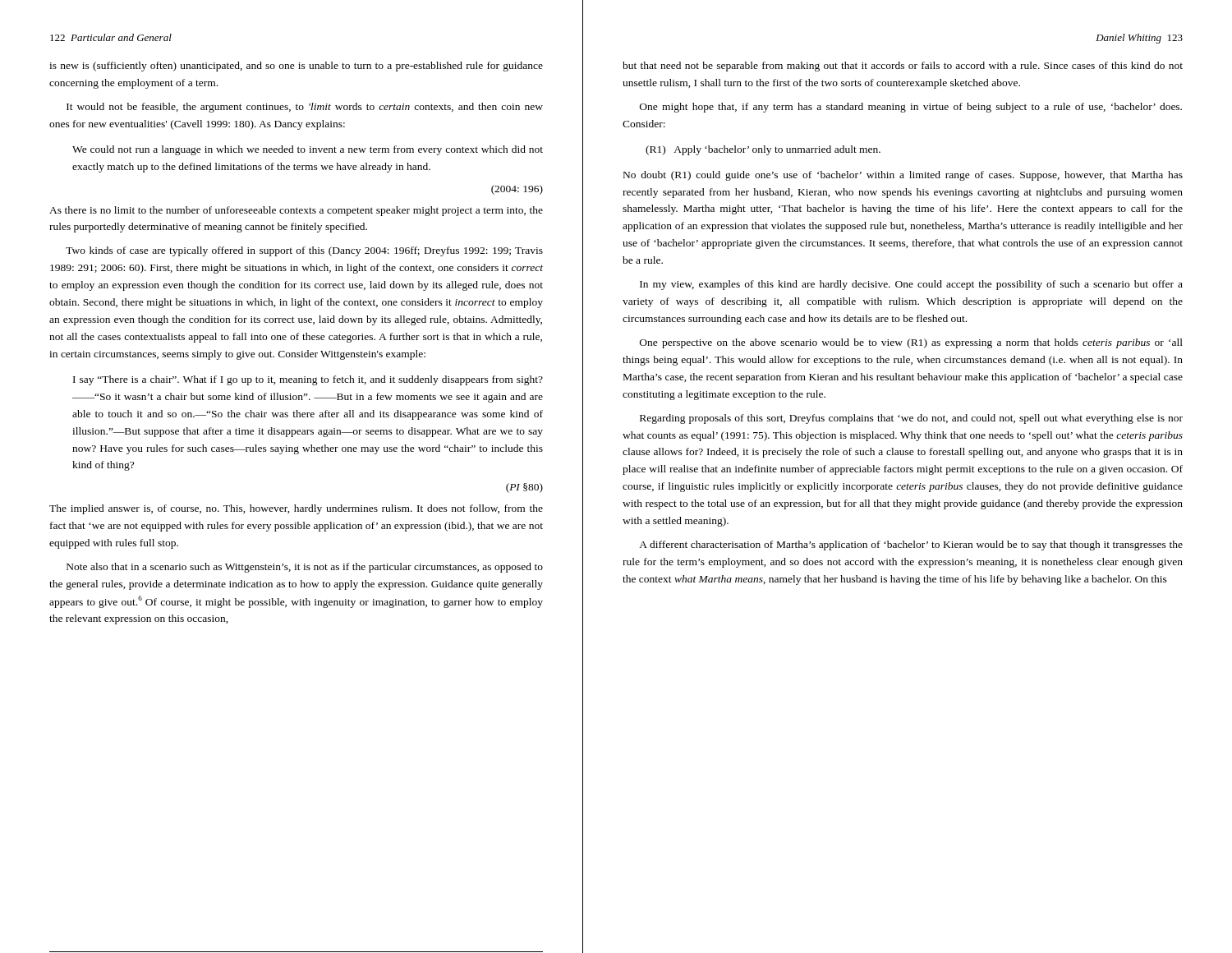
Task: Locate the text "(2004: 196)"
Action: coord(517,188)
